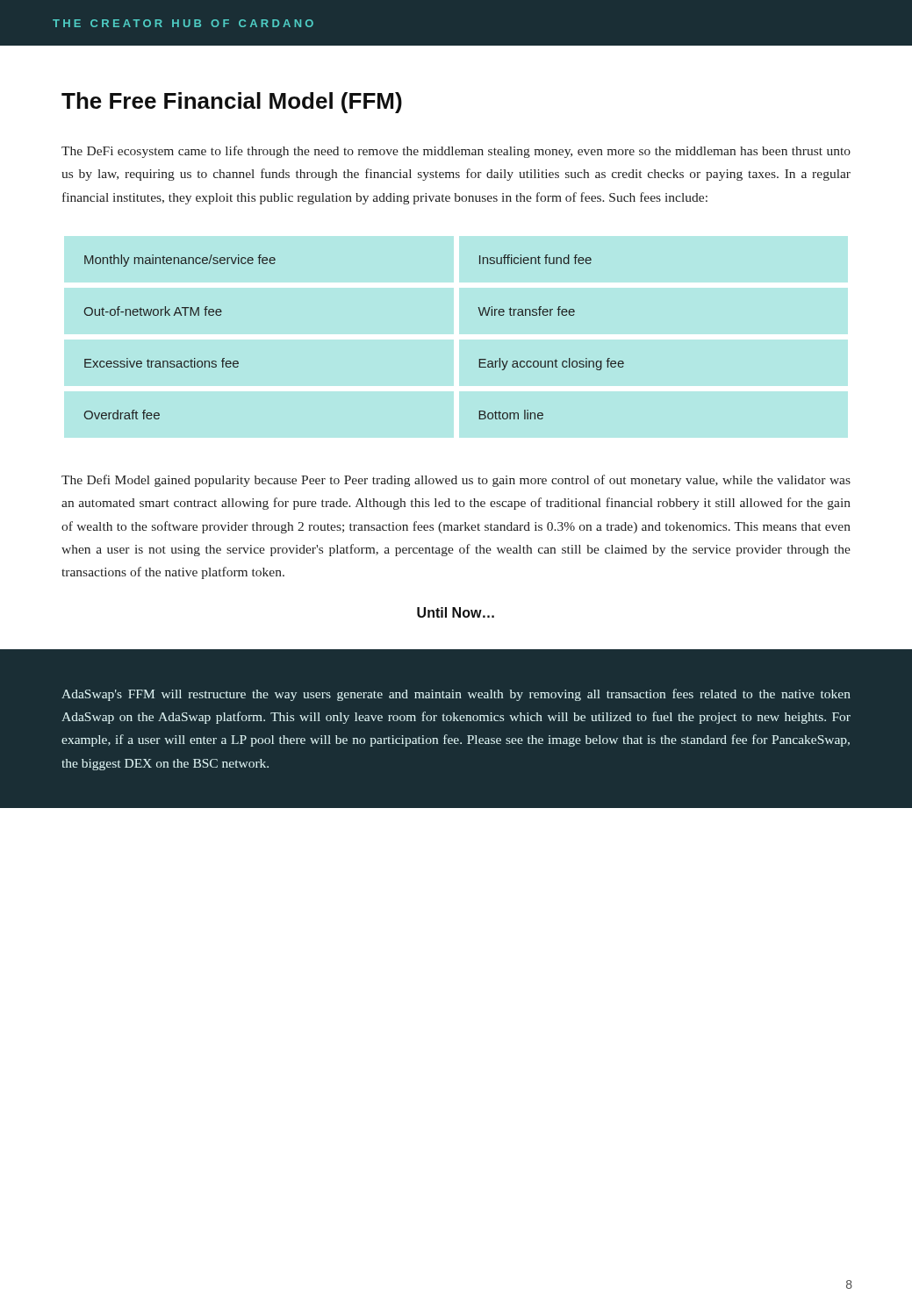Click on the element starting "Until Now…"

[x=456, y=613]
